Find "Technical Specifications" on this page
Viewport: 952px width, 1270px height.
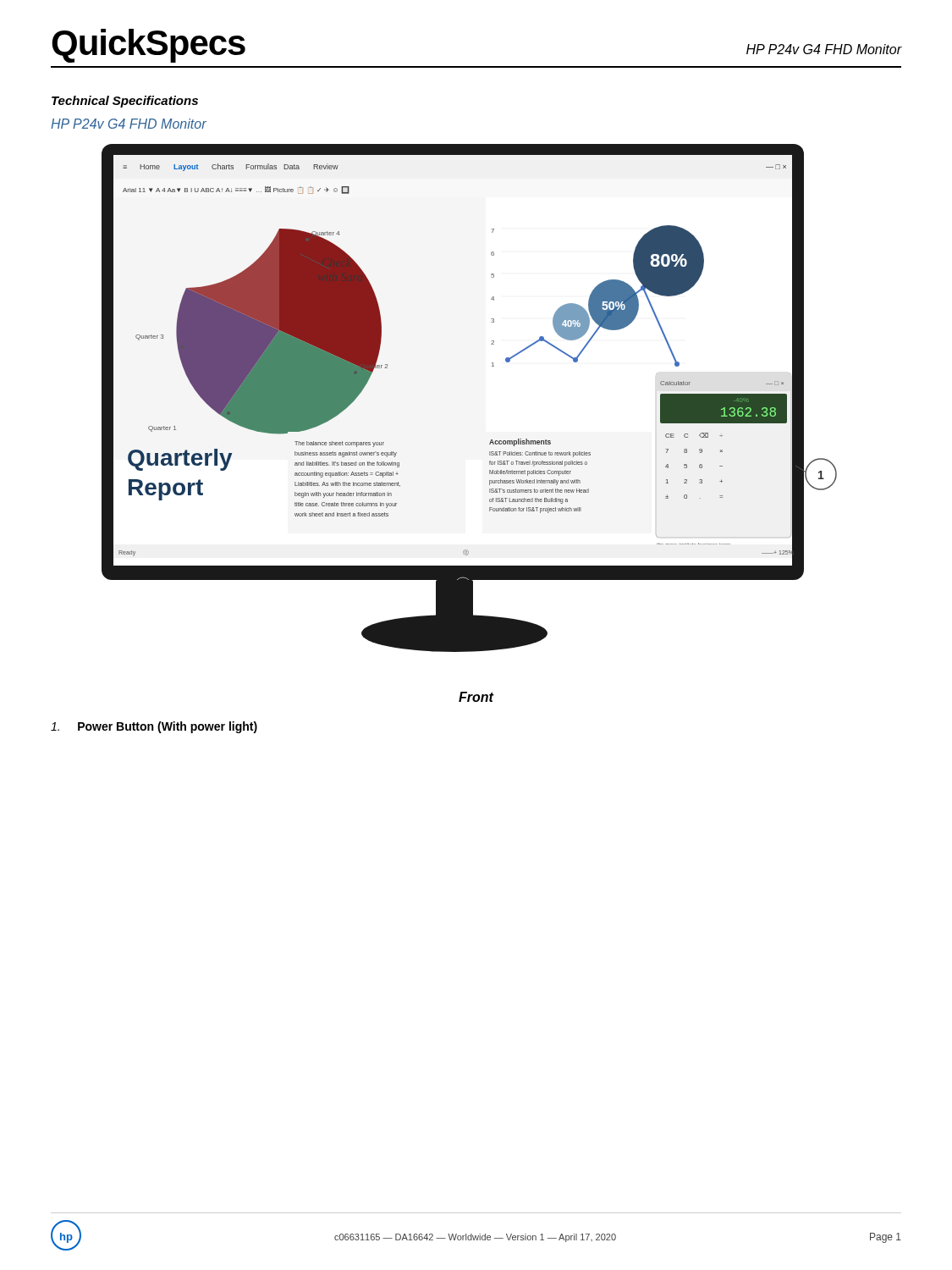125,100
